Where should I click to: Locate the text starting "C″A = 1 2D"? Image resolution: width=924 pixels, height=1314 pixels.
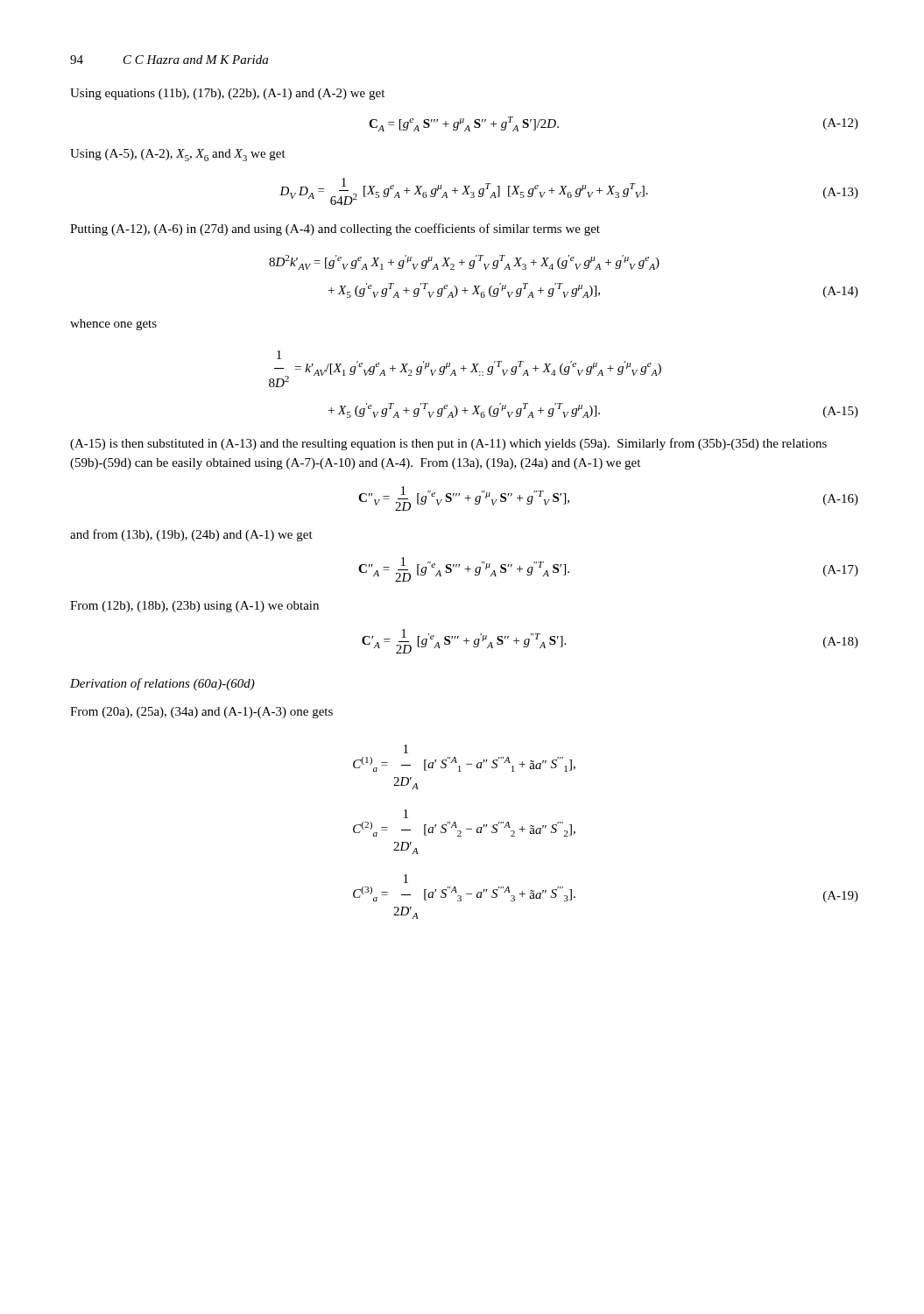(x=489, y=567)
